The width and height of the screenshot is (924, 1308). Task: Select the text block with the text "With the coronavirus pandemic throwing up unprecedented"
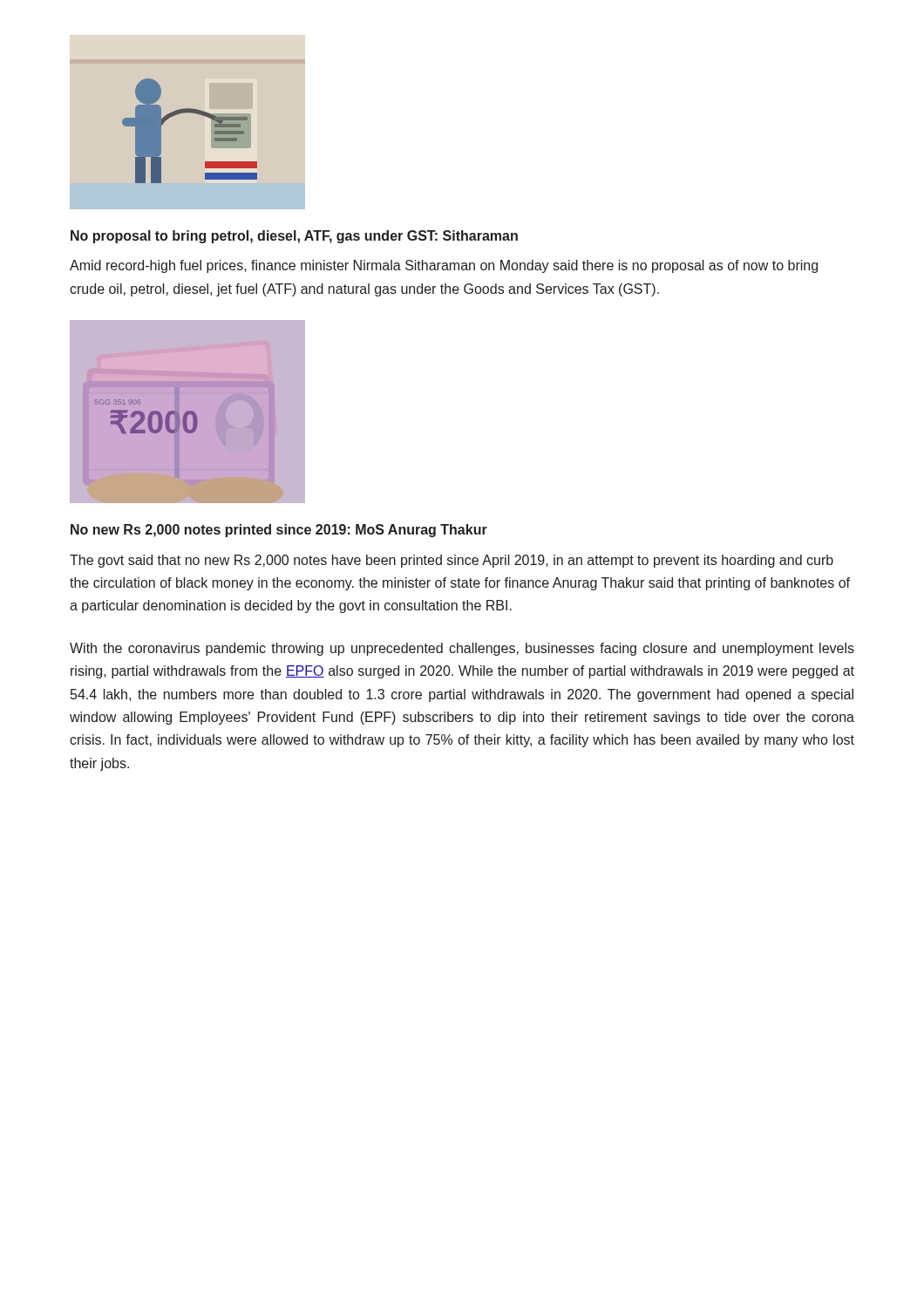(462, 706)
